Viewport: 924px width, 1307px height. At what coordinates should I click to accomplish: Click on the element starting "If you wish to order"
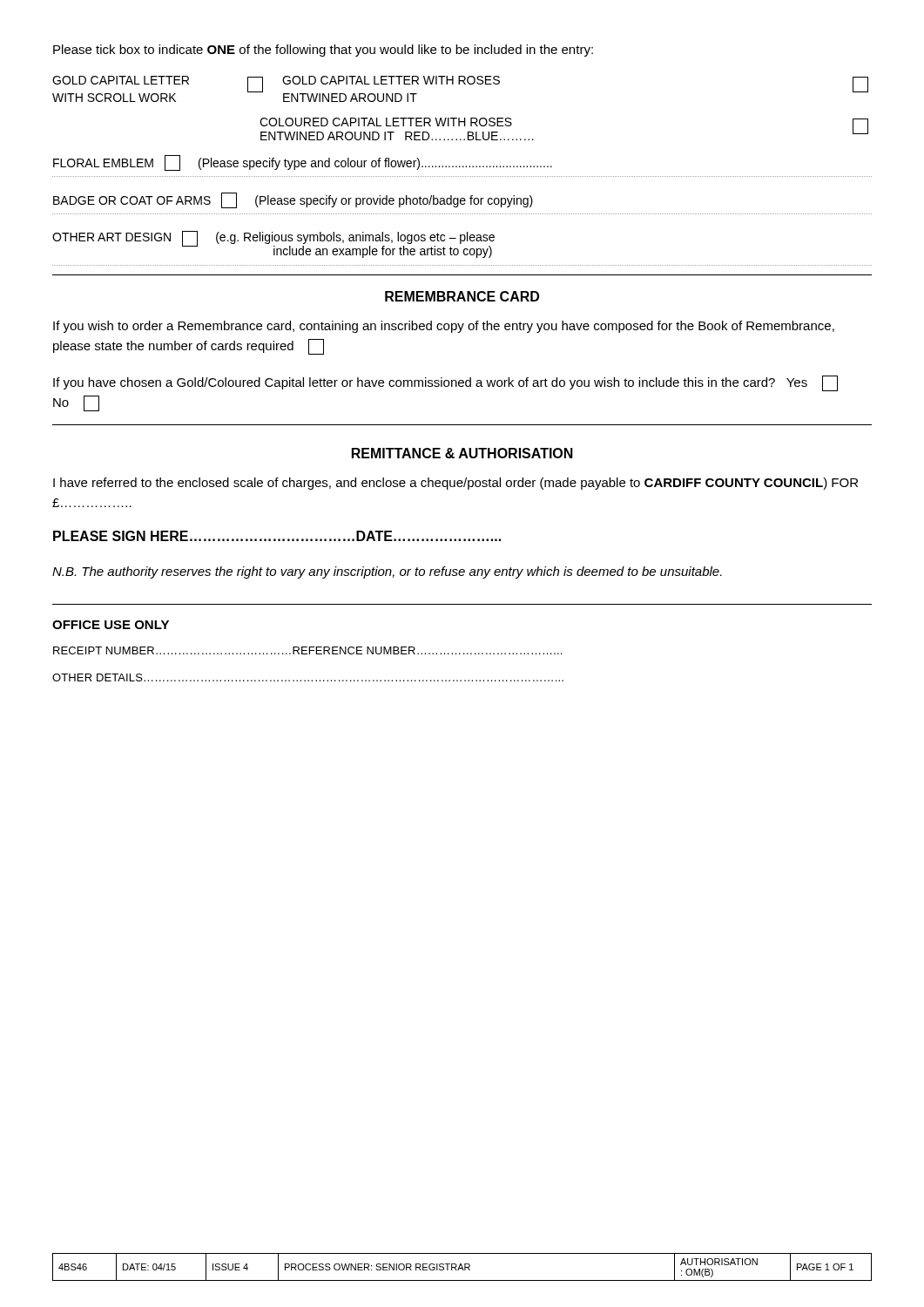(x=444, y=337)
